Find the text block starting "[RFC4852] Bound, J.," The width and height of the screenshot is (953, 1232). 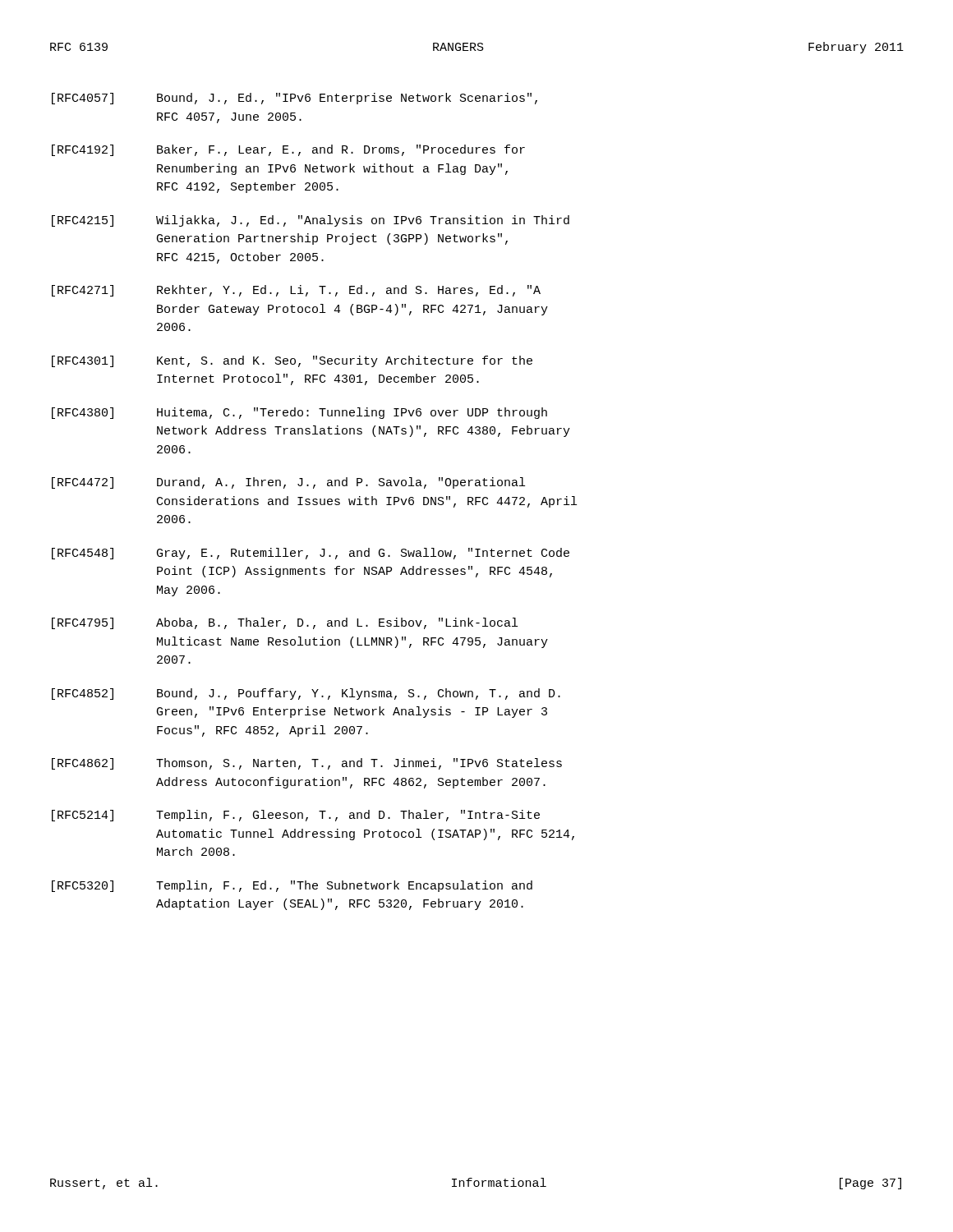pyautogui.click(x=476, y=713)
